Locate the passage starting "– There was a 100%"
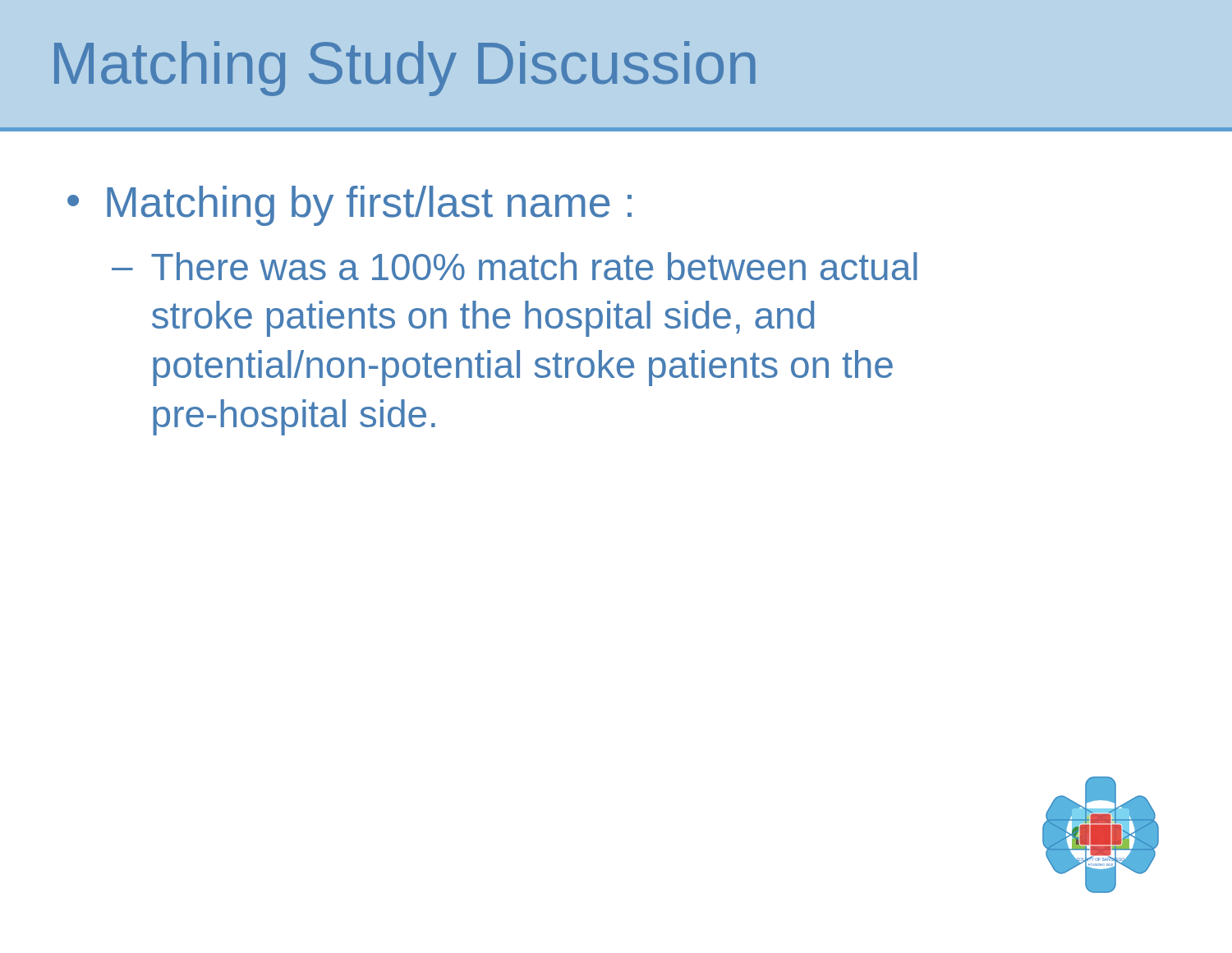This screenshot has width=1232, height=953. pyautogui.click(x=516, y=341)
